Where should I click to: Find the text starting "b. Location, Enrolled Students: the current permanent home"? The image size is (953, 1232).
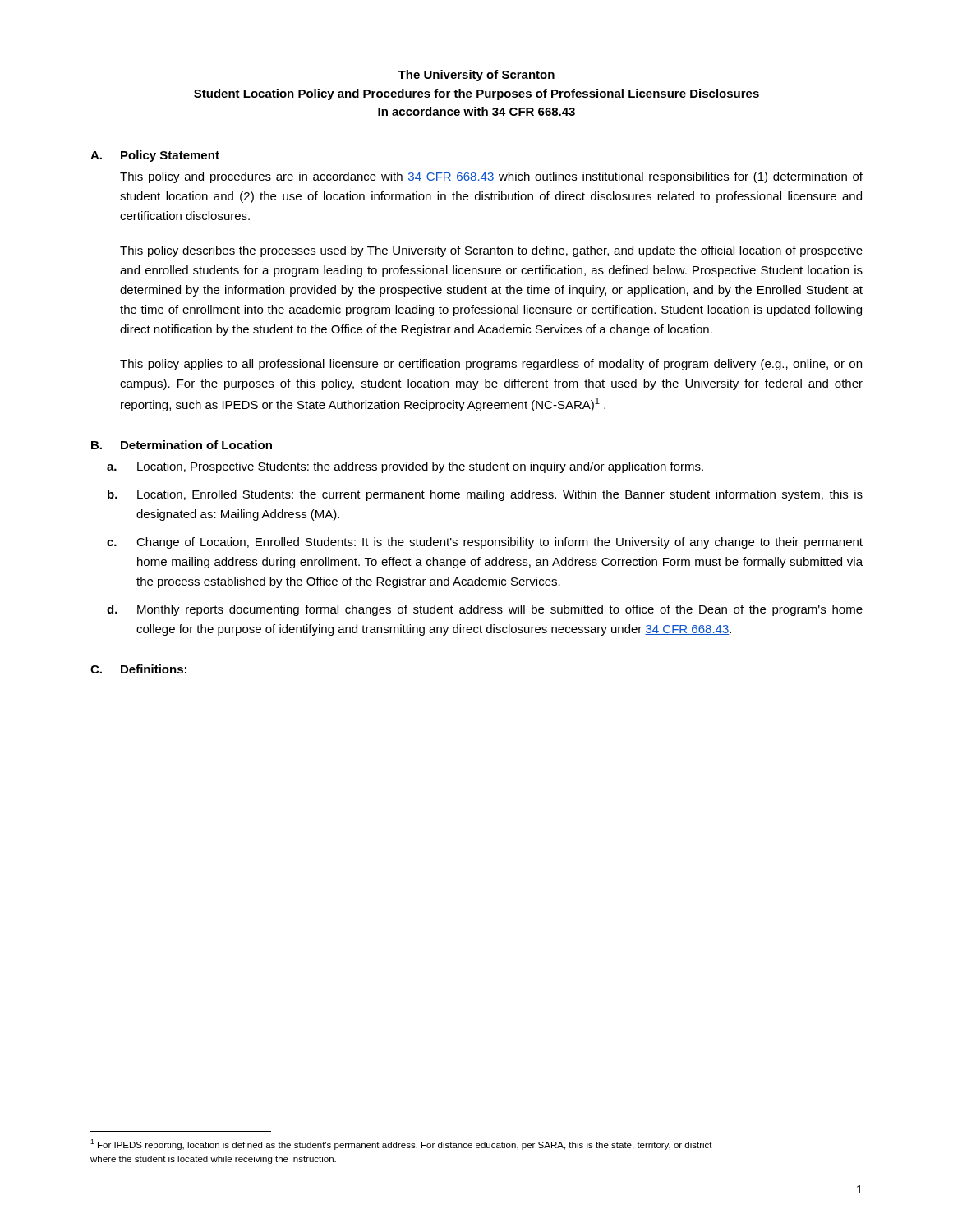point(485,504)
